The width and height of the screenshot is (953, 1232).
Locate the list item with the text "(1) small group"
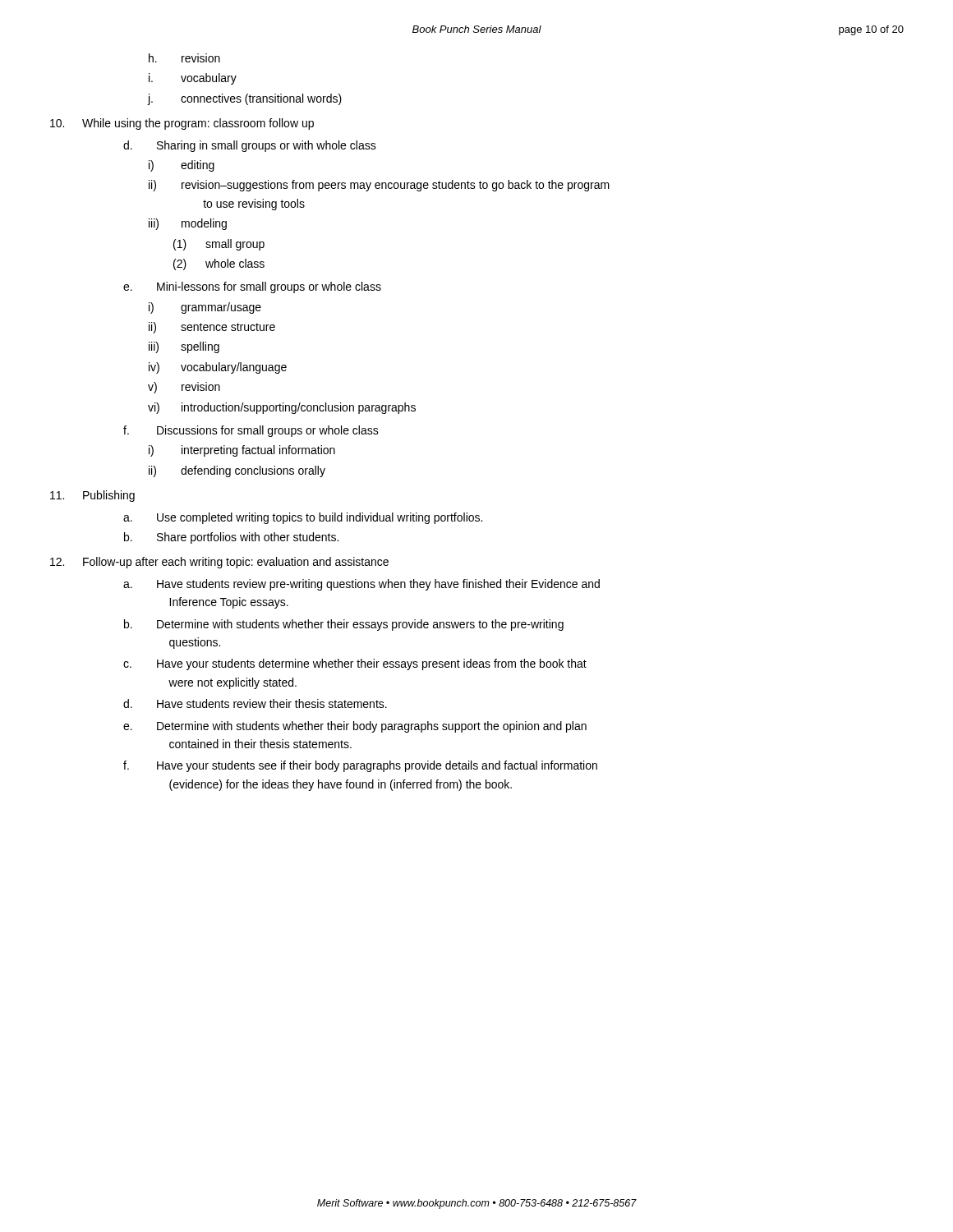219,245
